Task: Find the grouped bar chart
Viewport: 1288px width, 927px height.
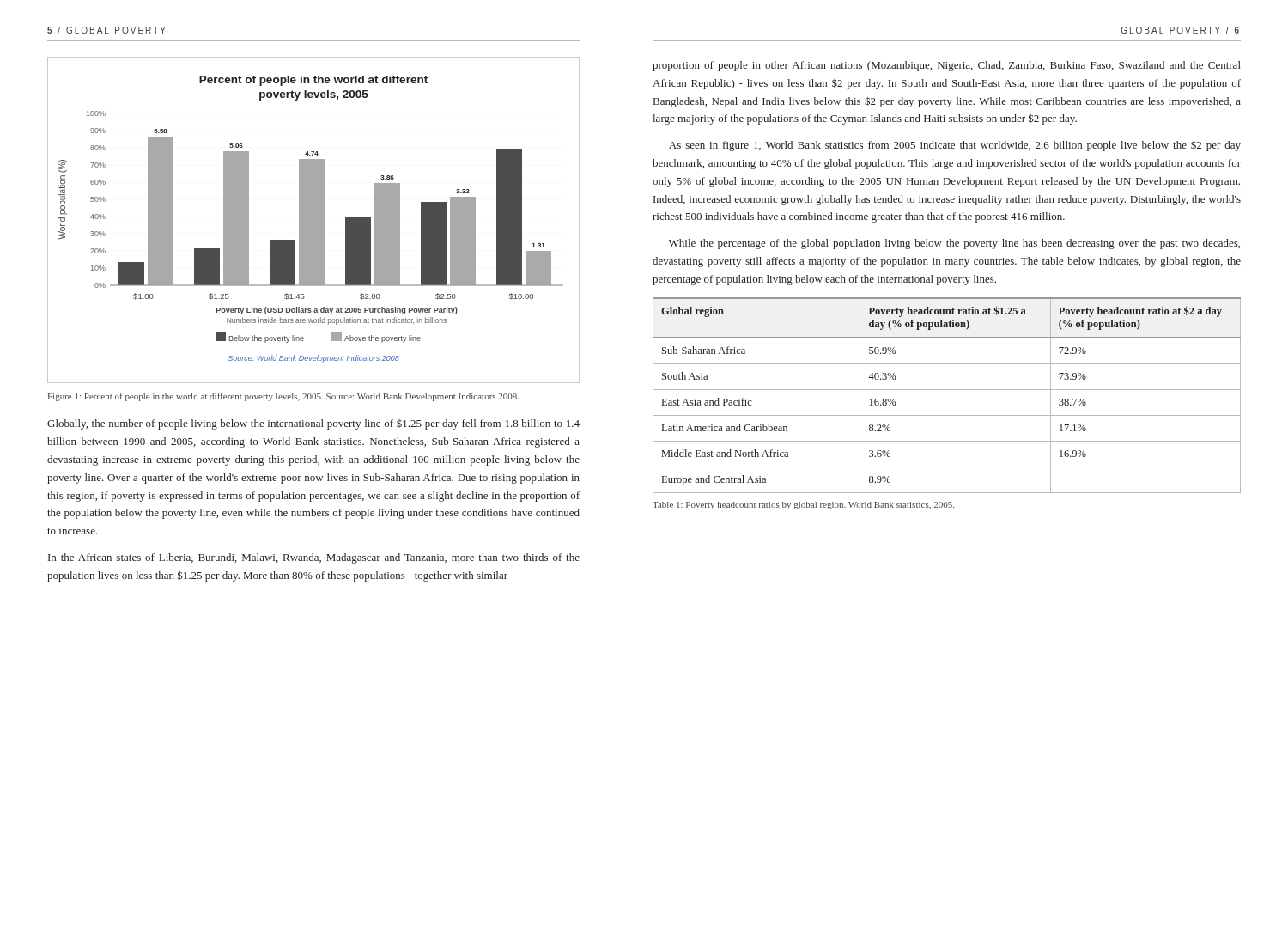Action: (x=313, y=220)
